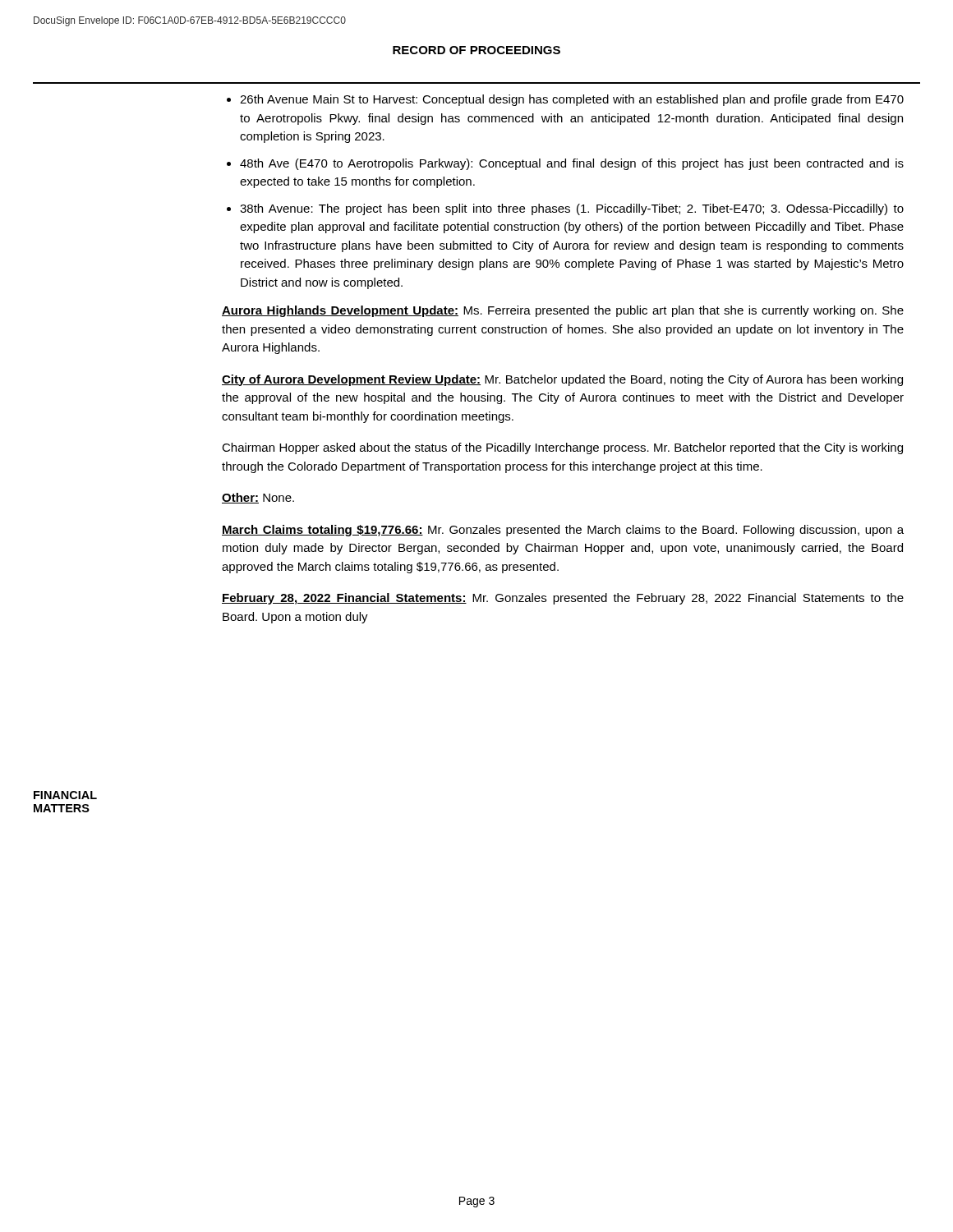Find the text block starting "Other: None."
The width and height of the screenshot is (953, 1232).
259,497
